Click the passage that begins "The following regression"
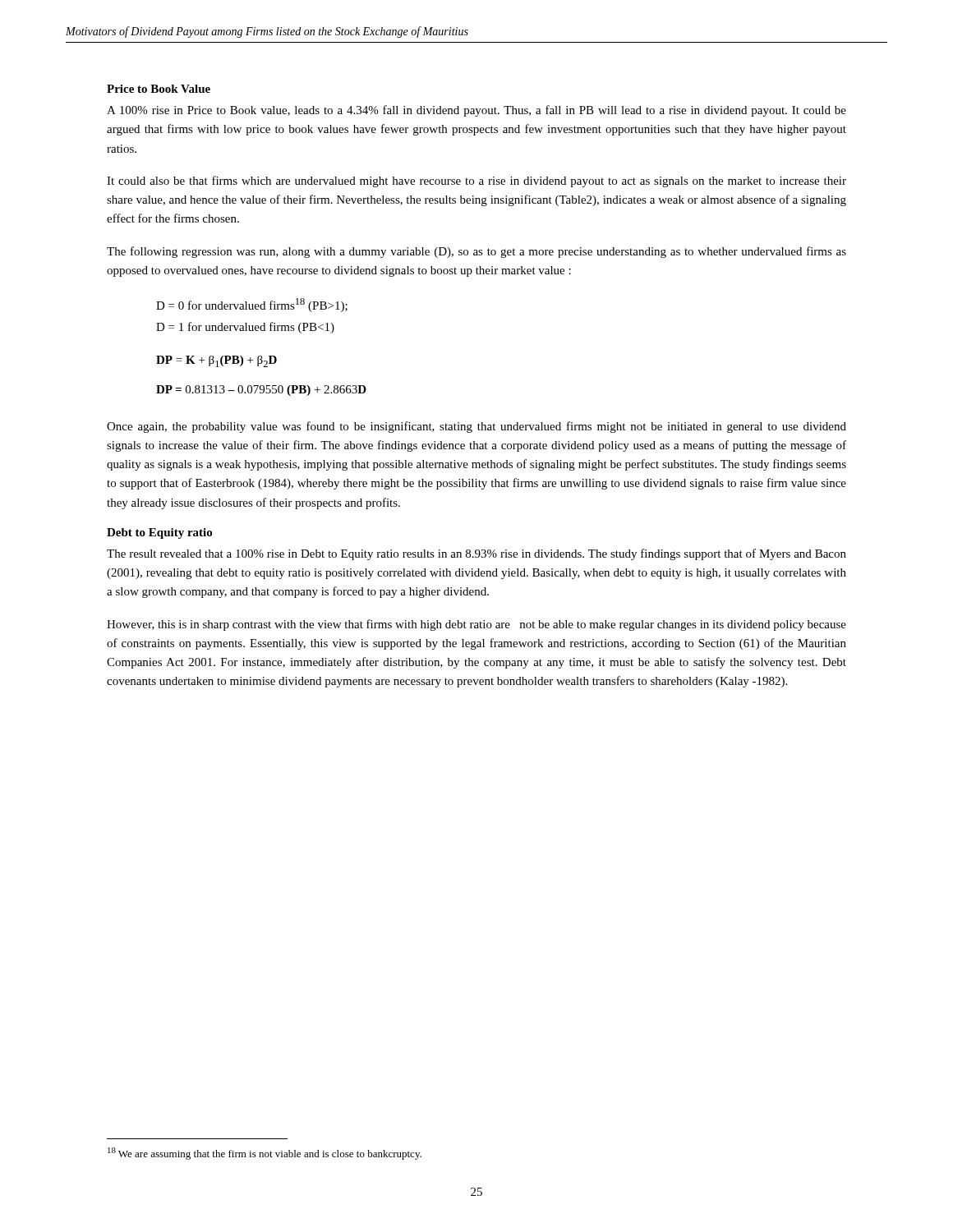Screen dimensions: 1232x953 (476, 260)
